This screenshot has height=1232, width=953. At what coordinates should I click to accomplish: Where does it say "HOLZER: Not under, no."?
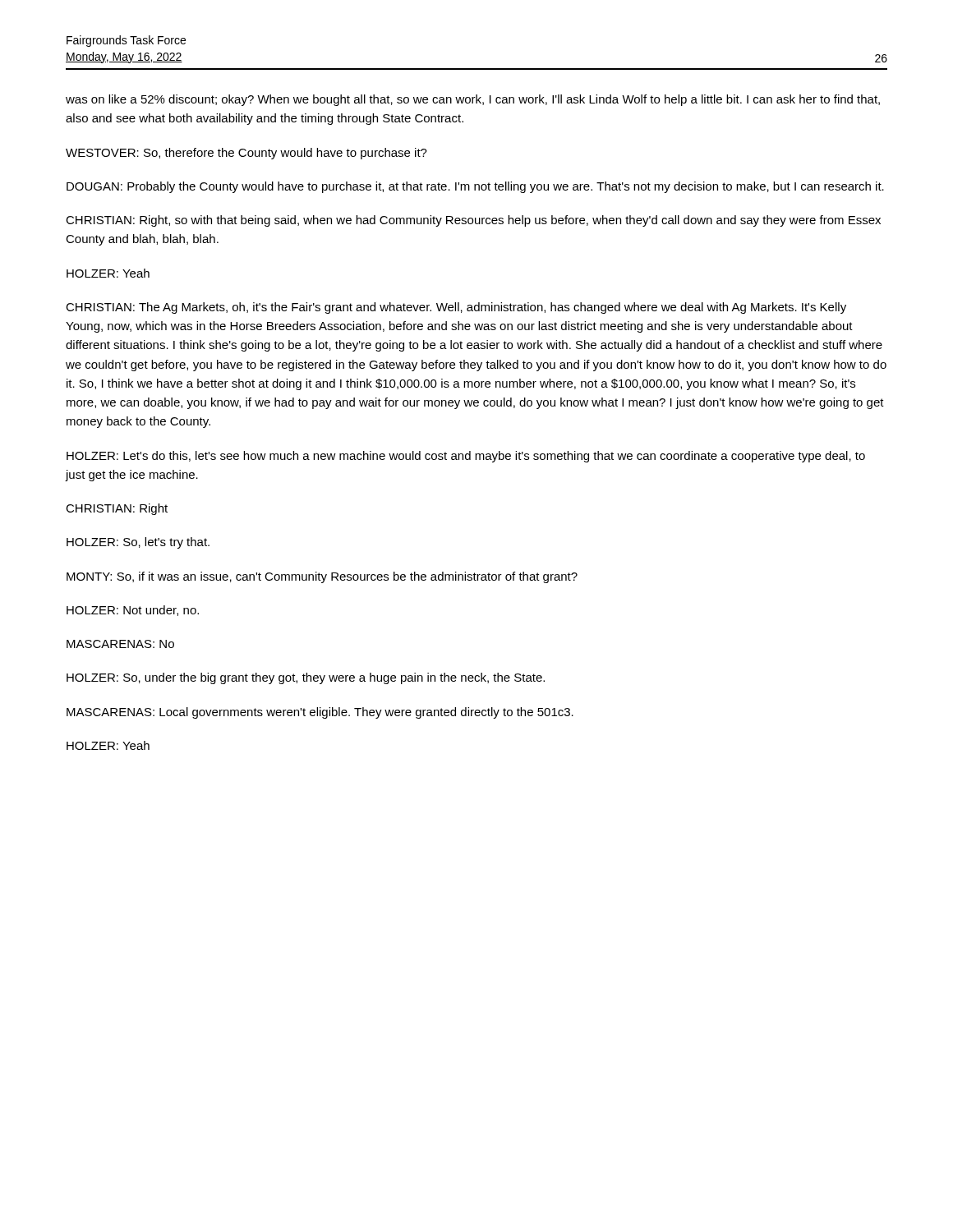(x=133, y=610)
